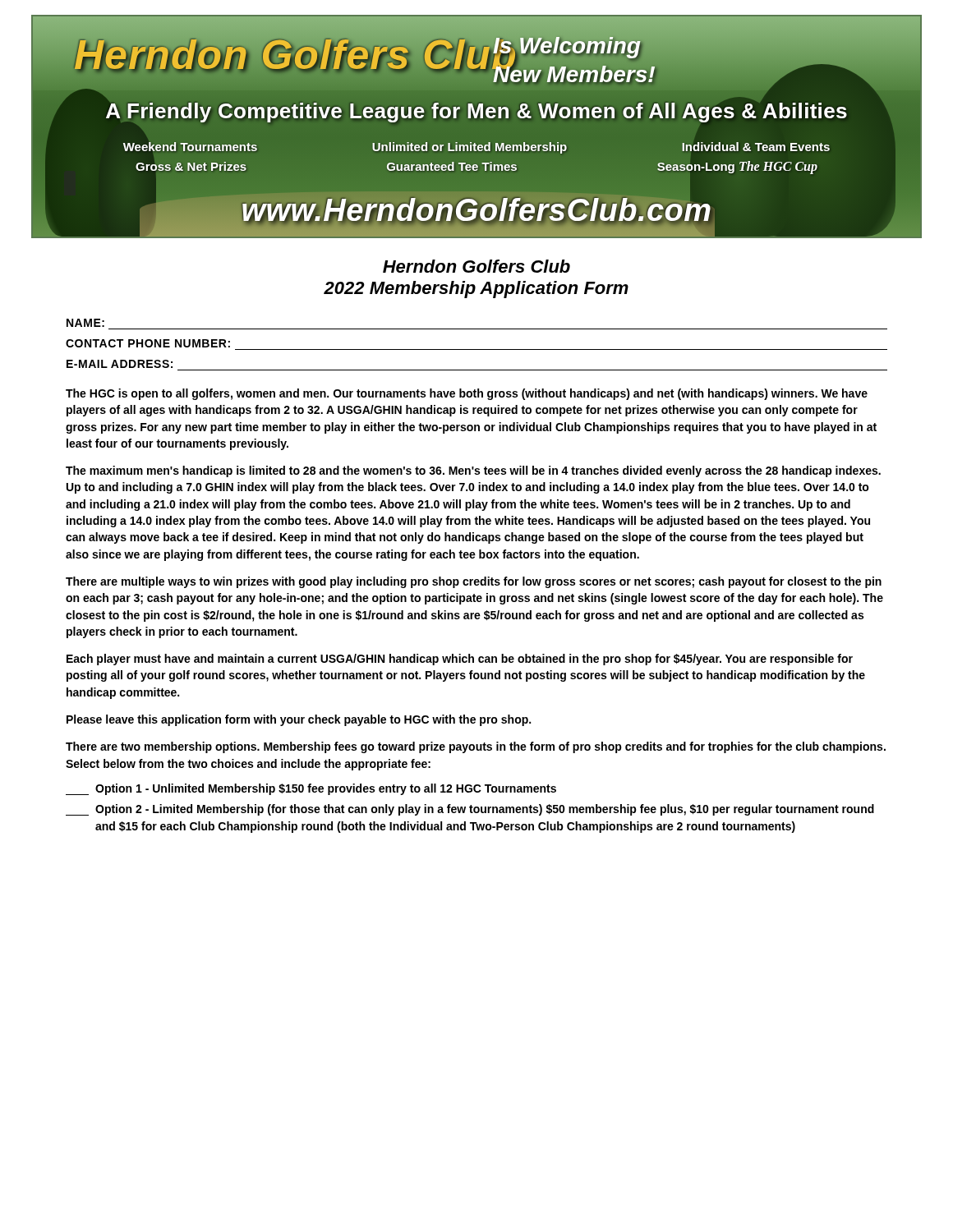Navigate to the element starting "Option 1 - Unlimited Membership"

pyautogui.click(x=311, y=789)
